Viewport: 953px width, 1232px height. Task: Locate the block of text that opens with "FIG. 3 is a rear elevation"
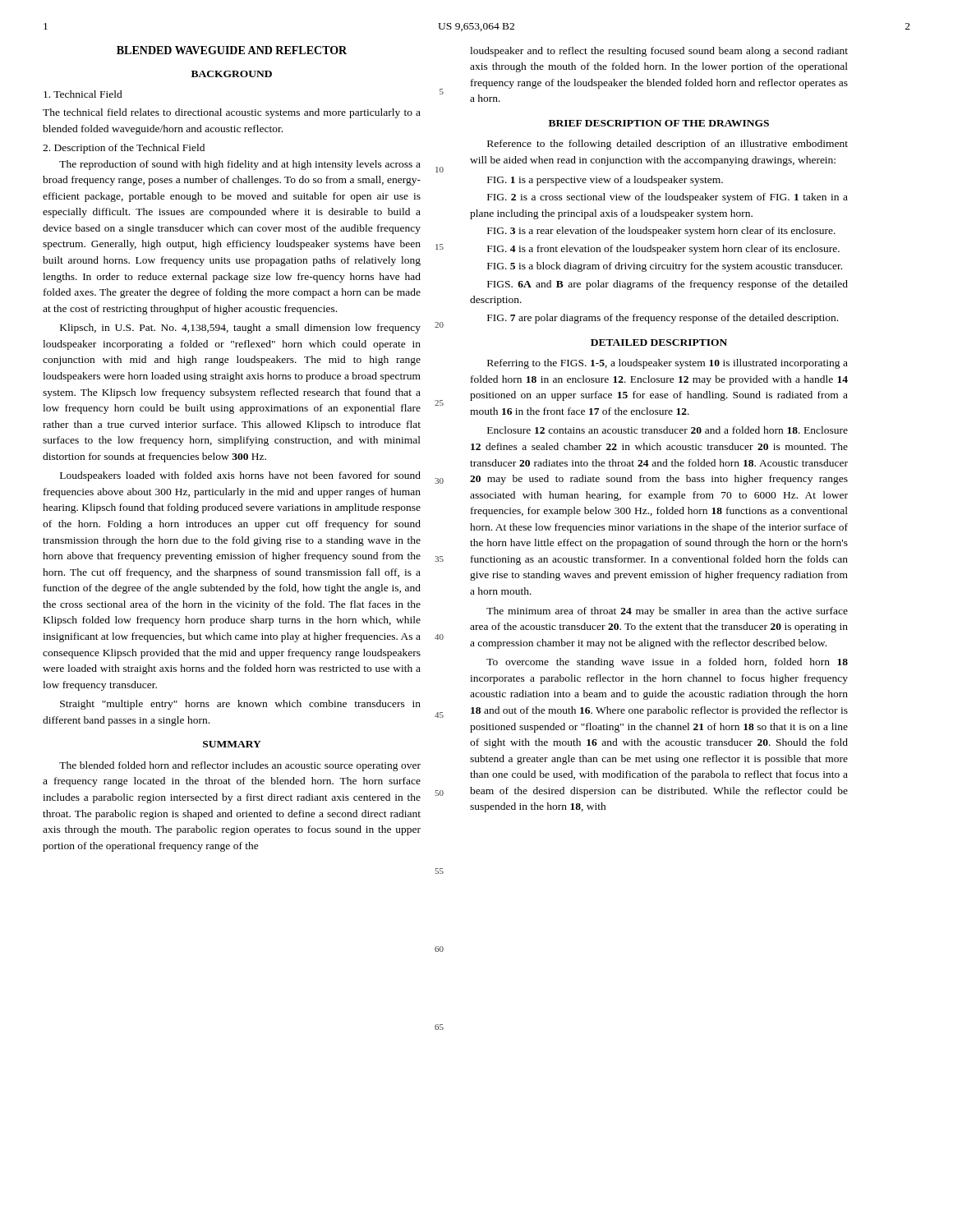(659, 231)
